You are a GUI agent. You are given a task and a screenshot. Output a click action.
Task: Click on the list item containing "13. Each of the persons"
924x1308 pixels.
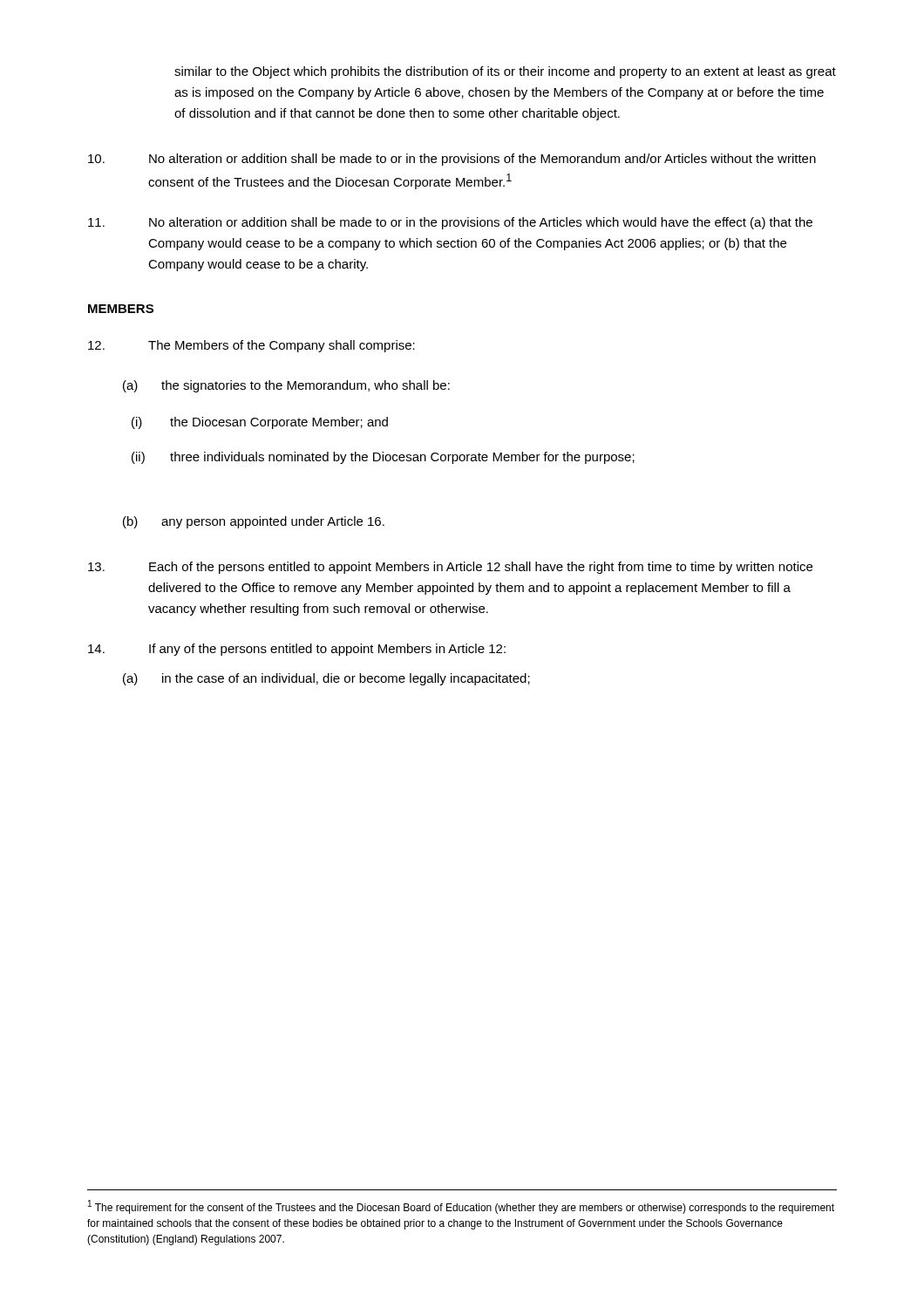point(462,588)
